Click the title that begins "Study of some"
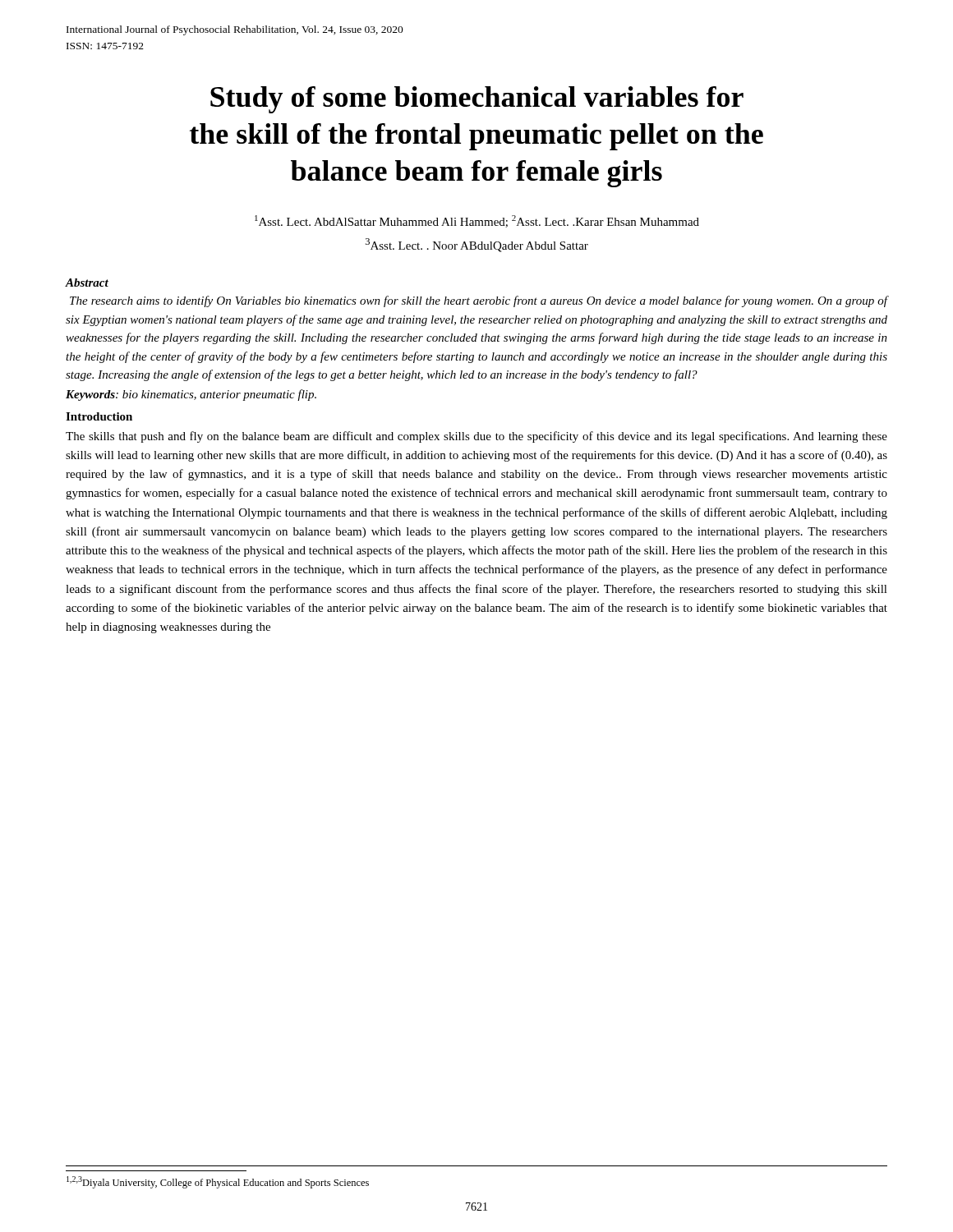953x1232 pixels. pyautogui.click(x=476, y=134)
